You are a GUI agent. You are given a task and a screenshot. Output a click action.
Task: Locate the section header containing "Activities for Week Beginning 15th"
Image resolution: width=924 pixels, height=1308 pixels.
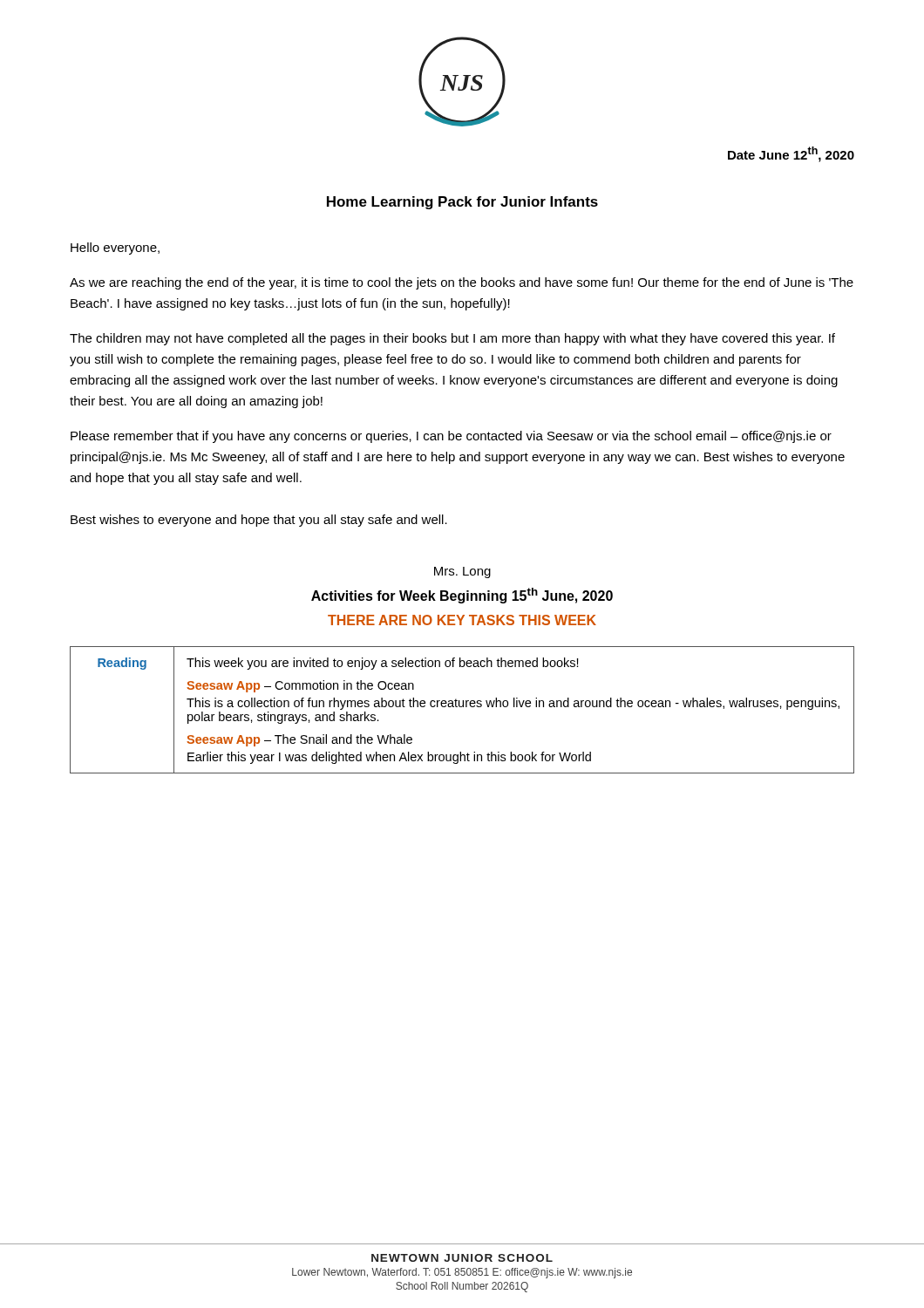[462, 594]
